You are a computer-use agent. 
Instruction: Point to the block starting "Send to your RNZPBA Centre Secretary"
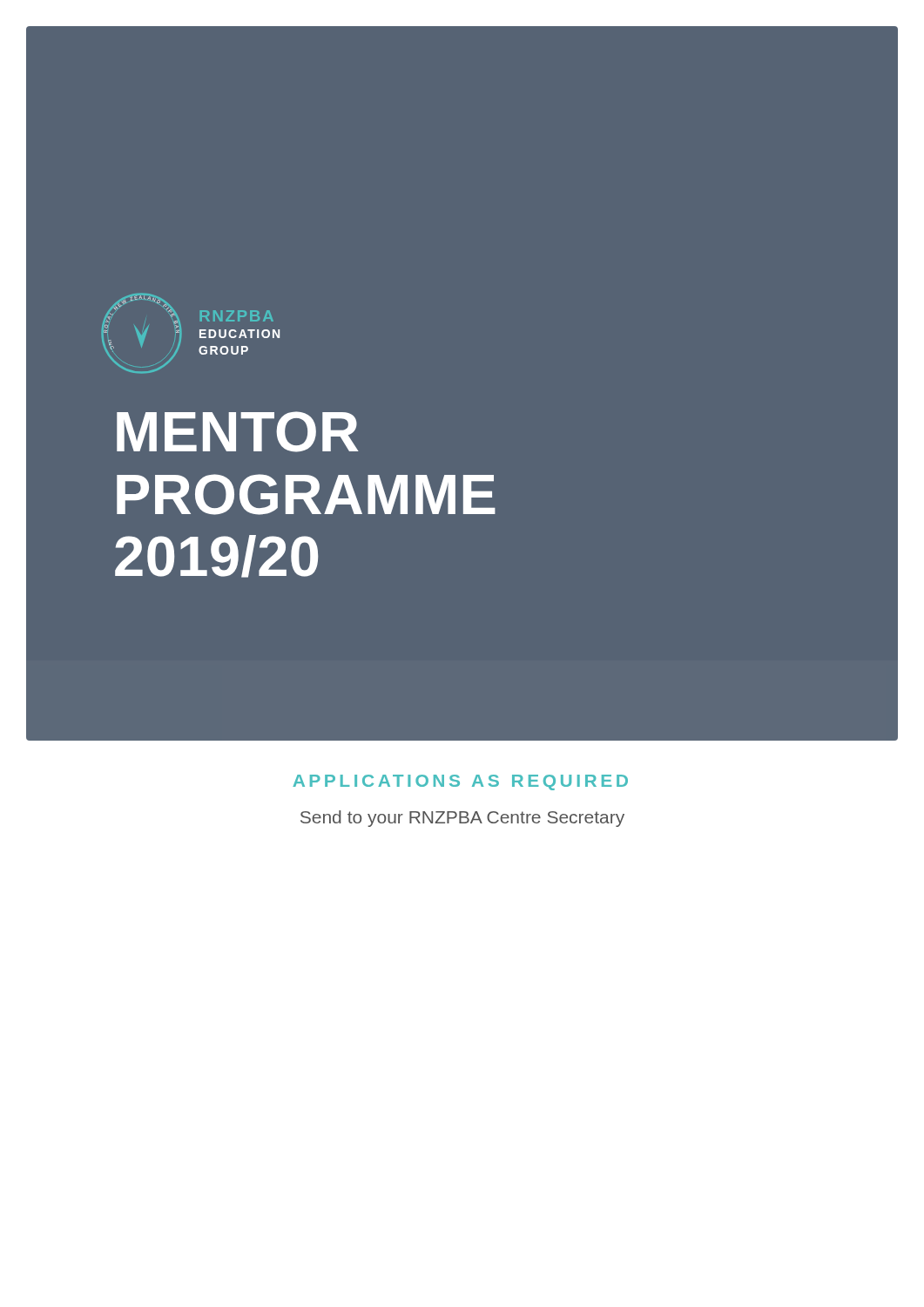[x=462, y=817]
